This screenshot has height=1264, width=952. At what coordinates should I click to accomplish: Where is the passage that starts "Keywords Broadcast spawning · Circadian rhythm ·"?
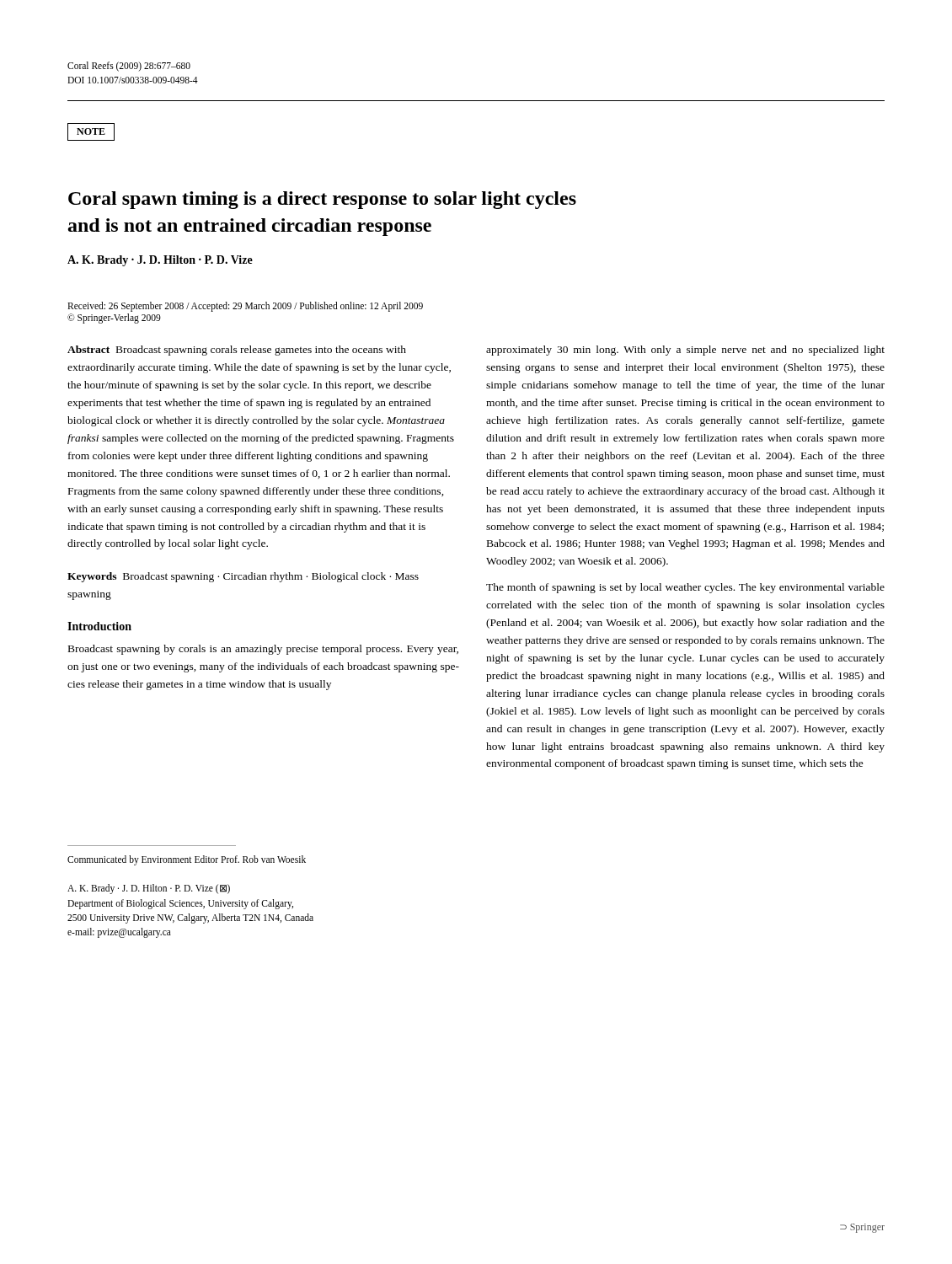click(243, 585)
